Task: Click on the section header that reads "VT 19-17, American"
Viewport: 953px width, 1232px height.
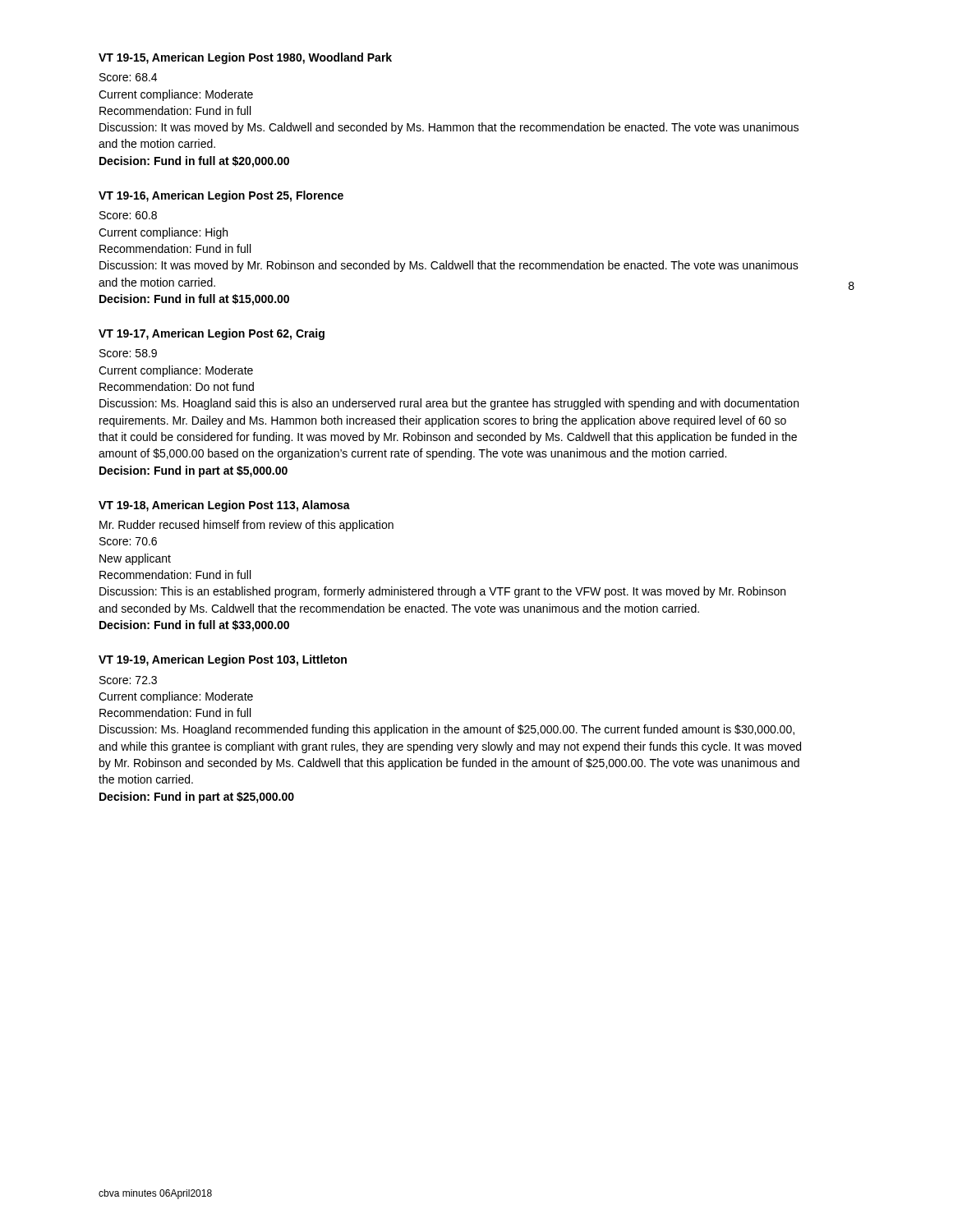Action: [212, 334]
